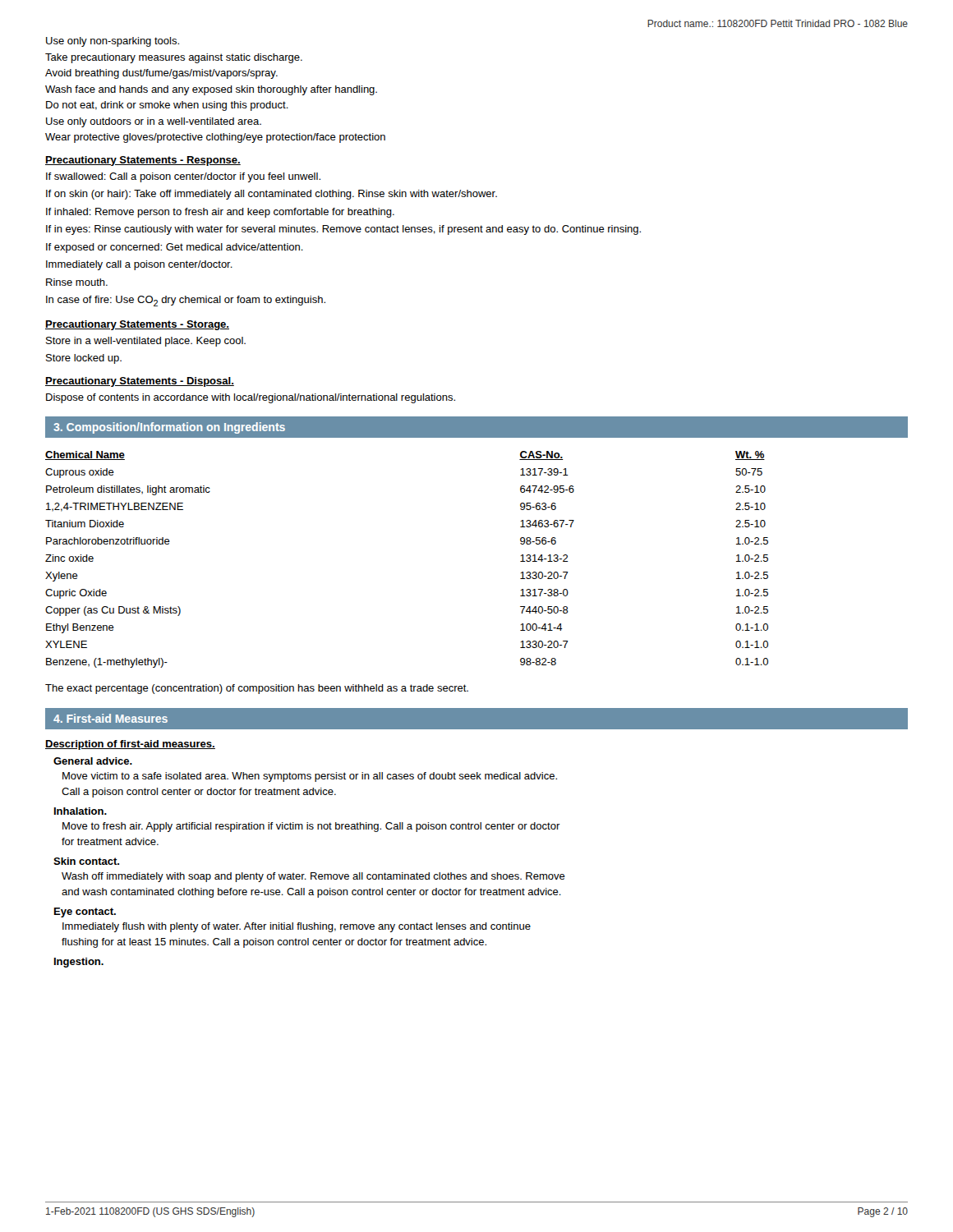This screenshot has width=953, height=1232.
Task: Navigate to the element starting "If on skin (or hair): Take off immediately"
Action: [x=271, y=193]
